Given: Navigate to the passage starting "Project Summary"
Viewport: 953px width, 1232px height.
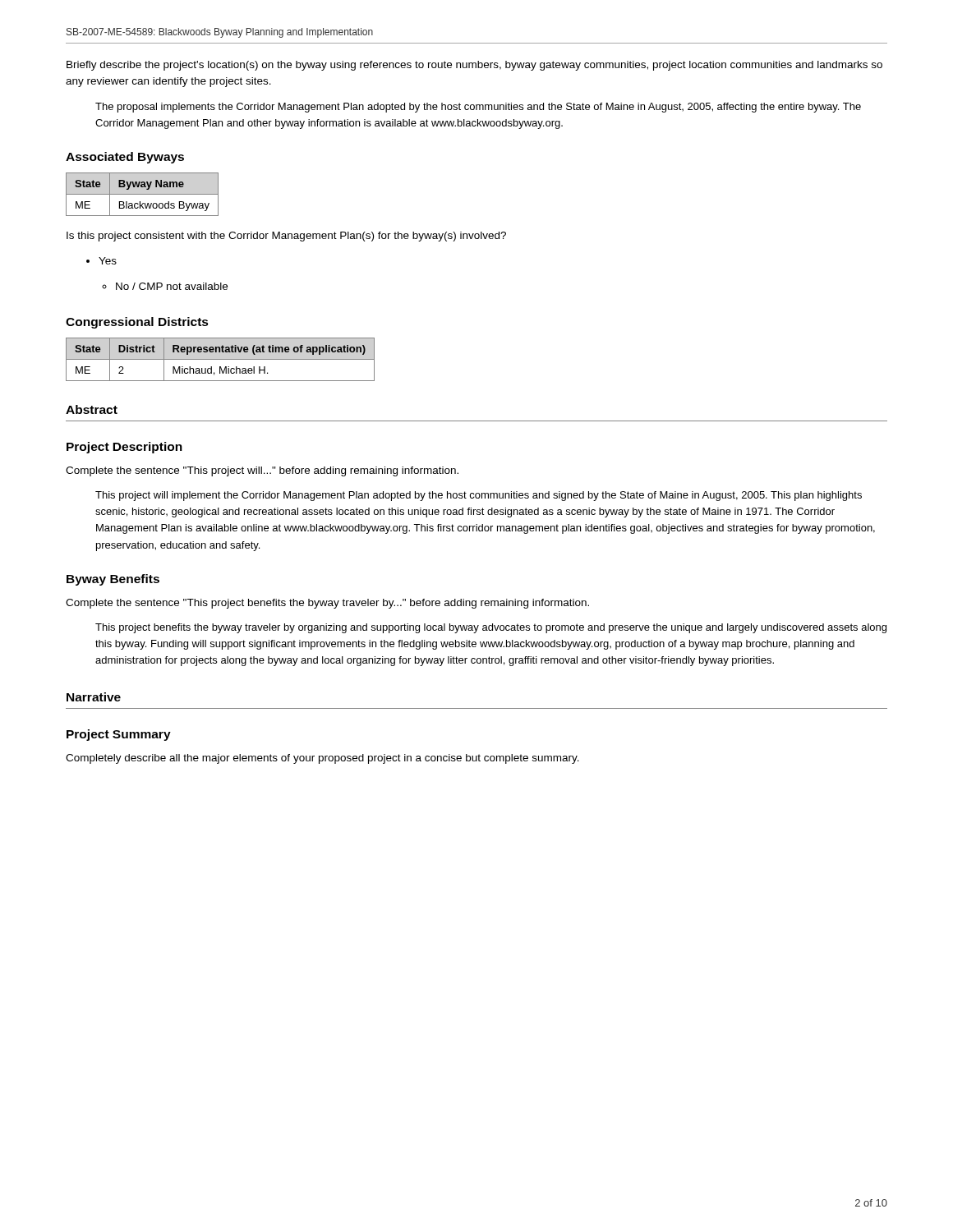Looking at the screenshot, I should (118, 734).
